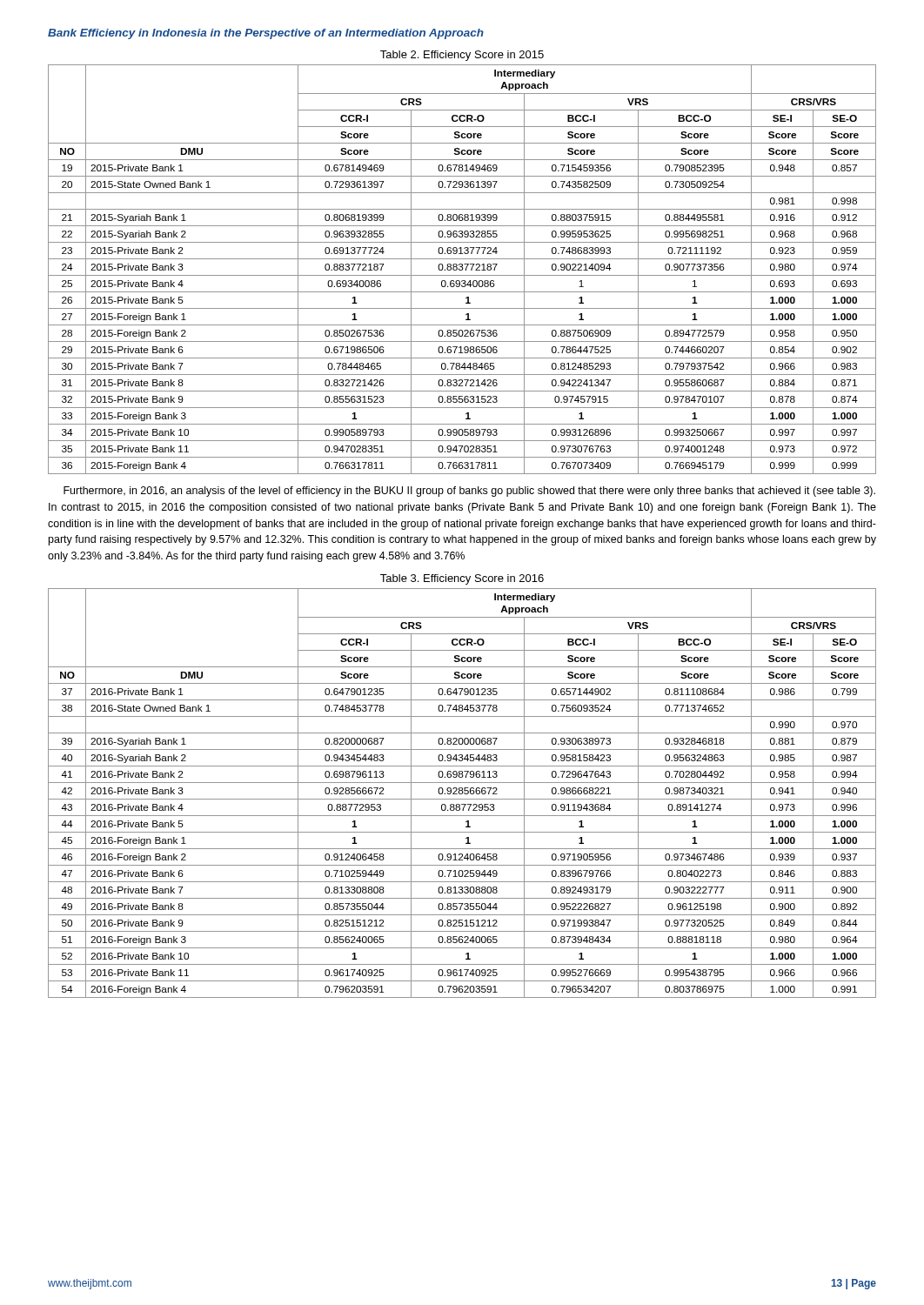Click on the region starting "Table 3. Efficiency Score in"
The height and width of the screenshot is (1305, 924).
click(462, 578)
